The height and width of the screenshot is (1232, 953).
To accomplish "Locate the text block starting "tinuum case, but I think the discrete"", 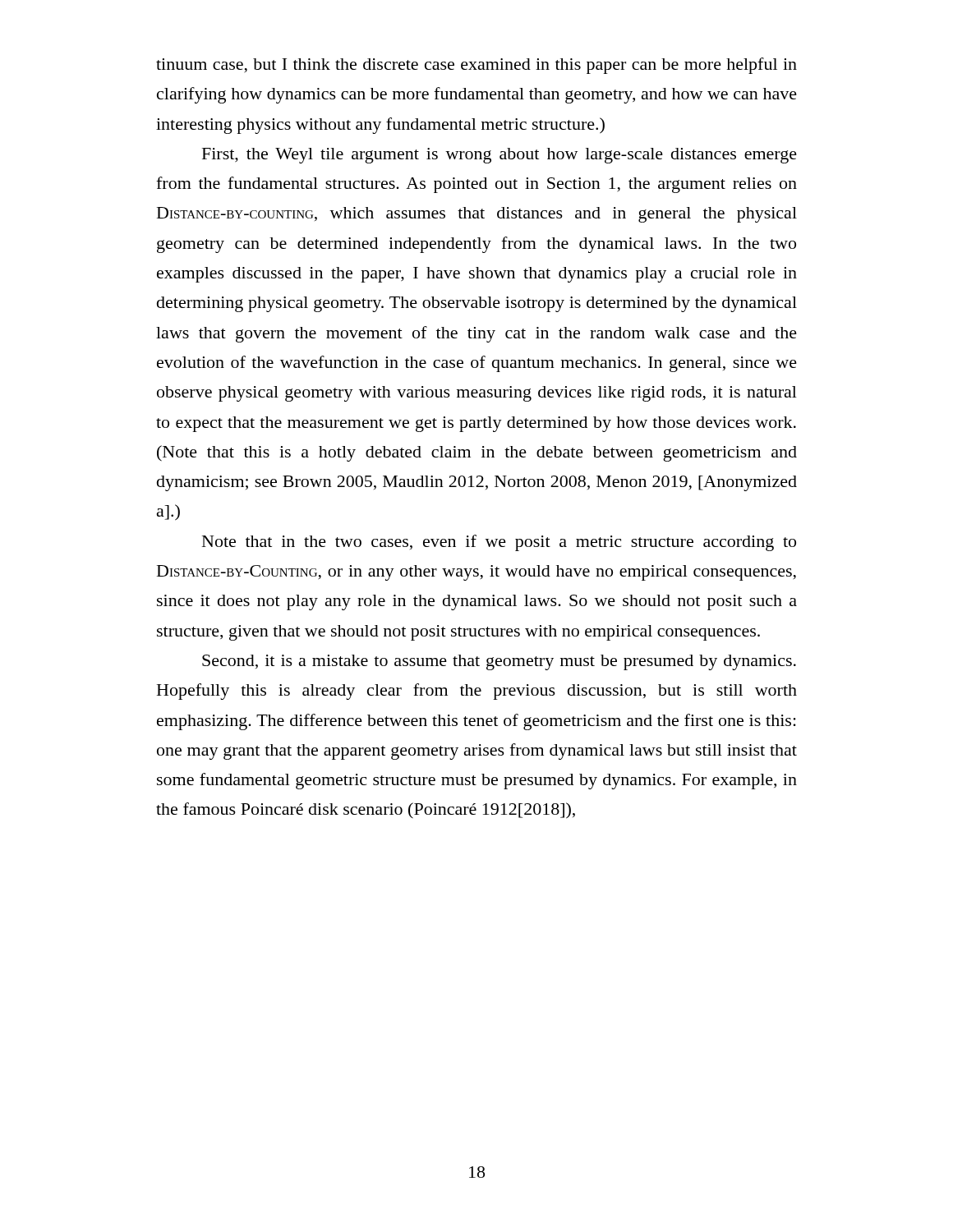I will [x=476, y=437].
